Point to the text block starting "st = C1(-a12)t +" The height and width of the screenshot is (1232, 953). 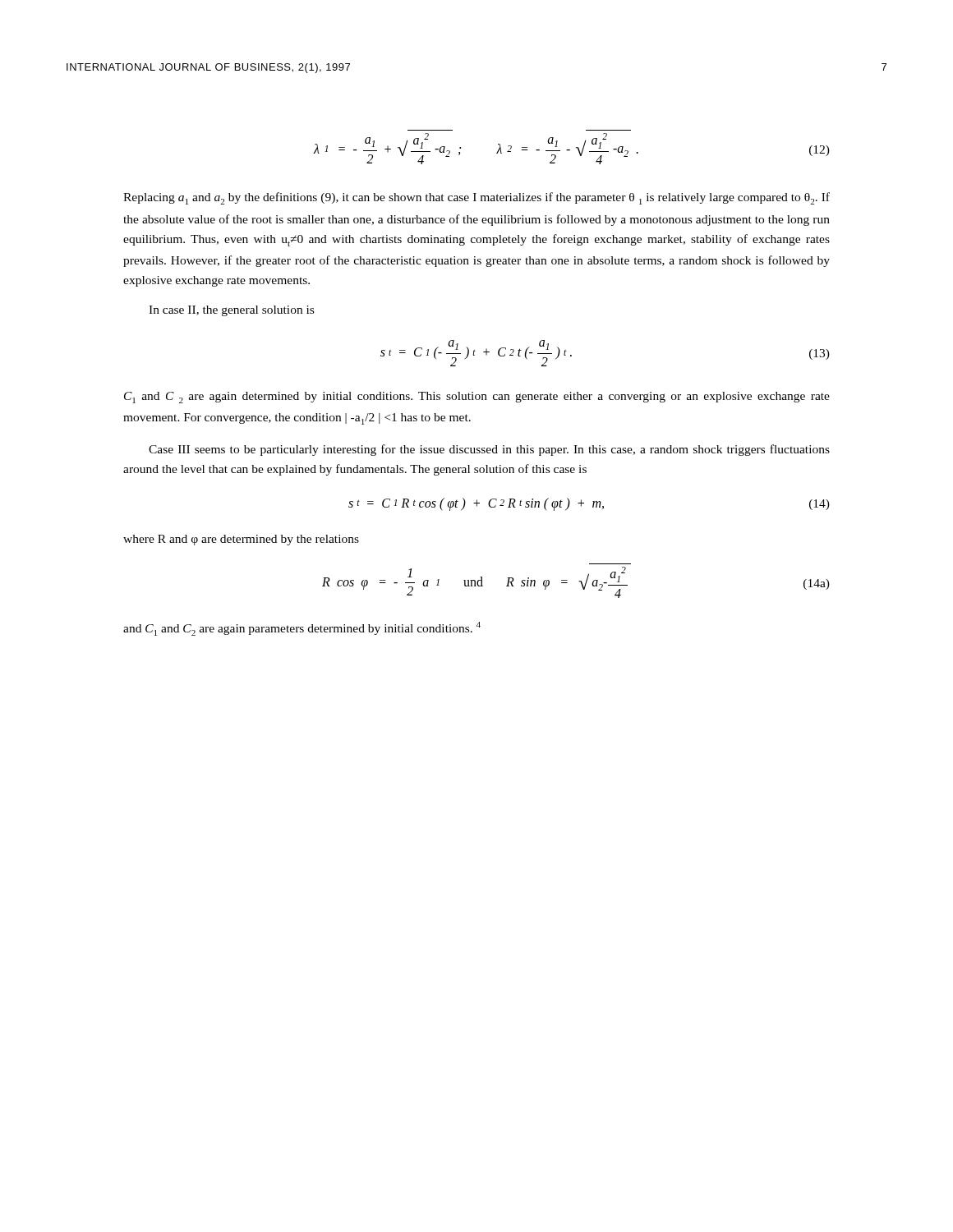coord(476,353)
